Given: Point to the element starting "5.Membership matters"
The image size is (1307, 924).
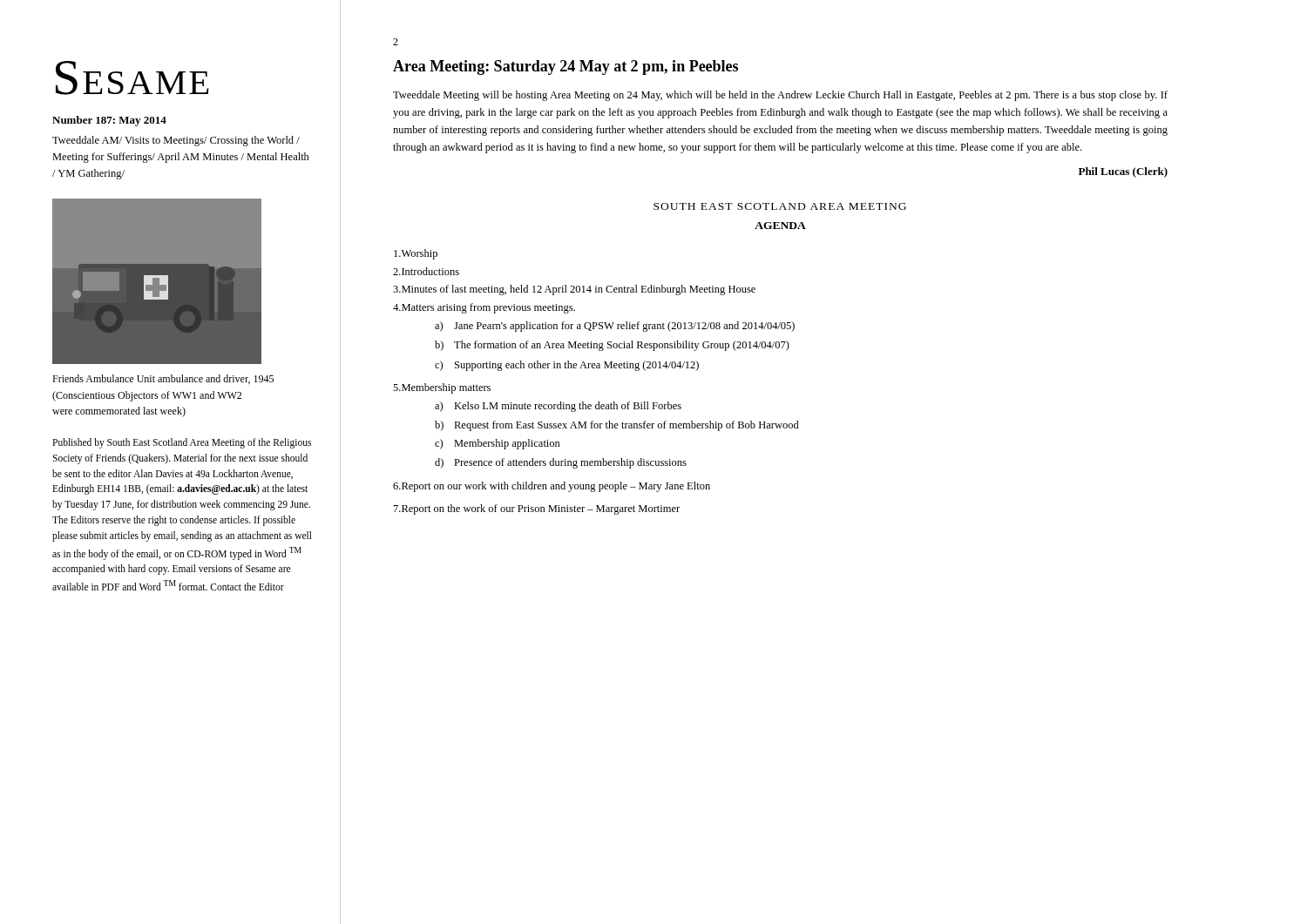Looking at the screenshot, I should coord(442,388).
